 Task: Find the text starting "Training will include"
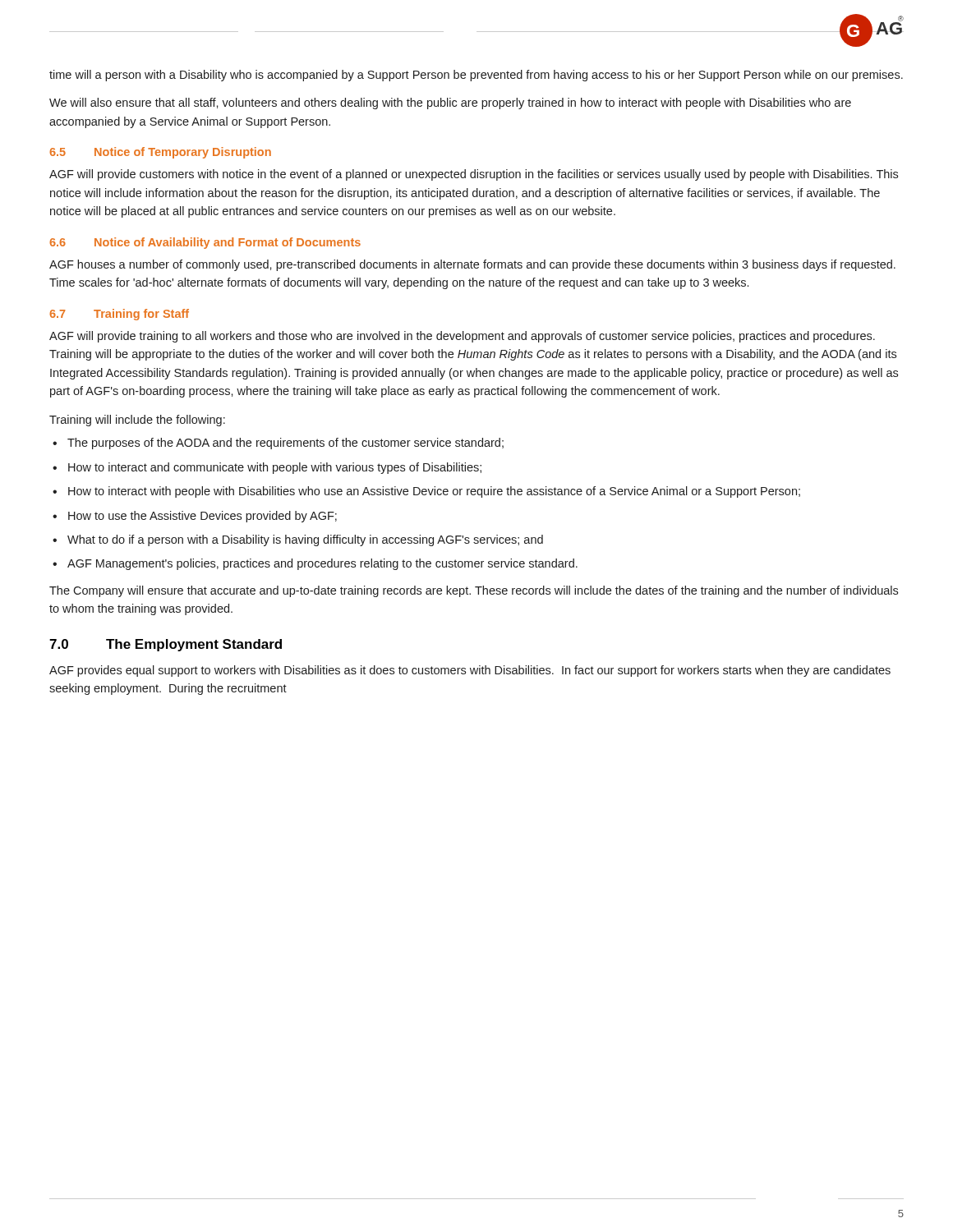click(x=137, y=419)
